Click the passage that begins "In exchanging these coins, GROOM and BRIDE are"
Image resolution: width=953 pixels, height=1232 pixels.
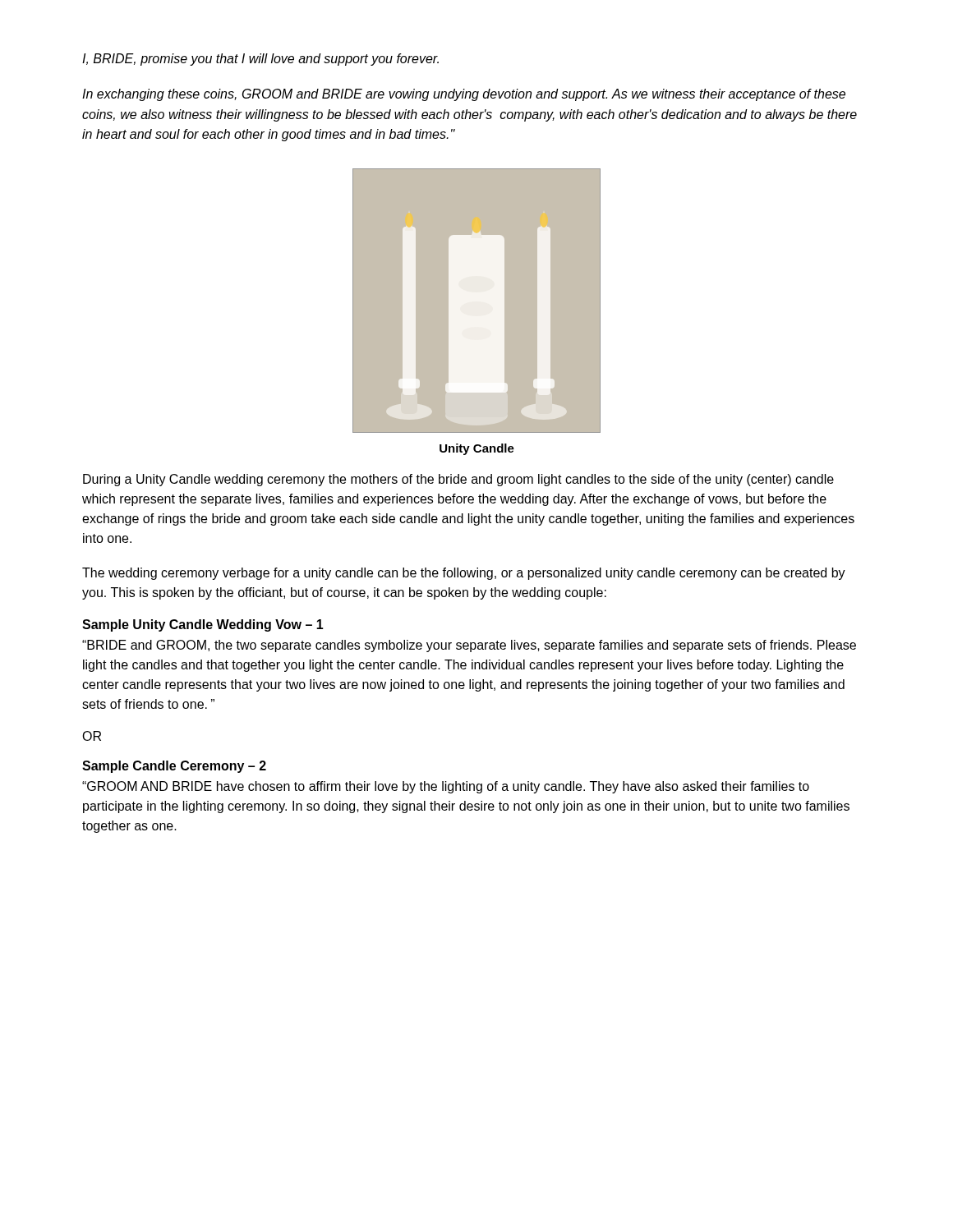(x=470, y=114)
